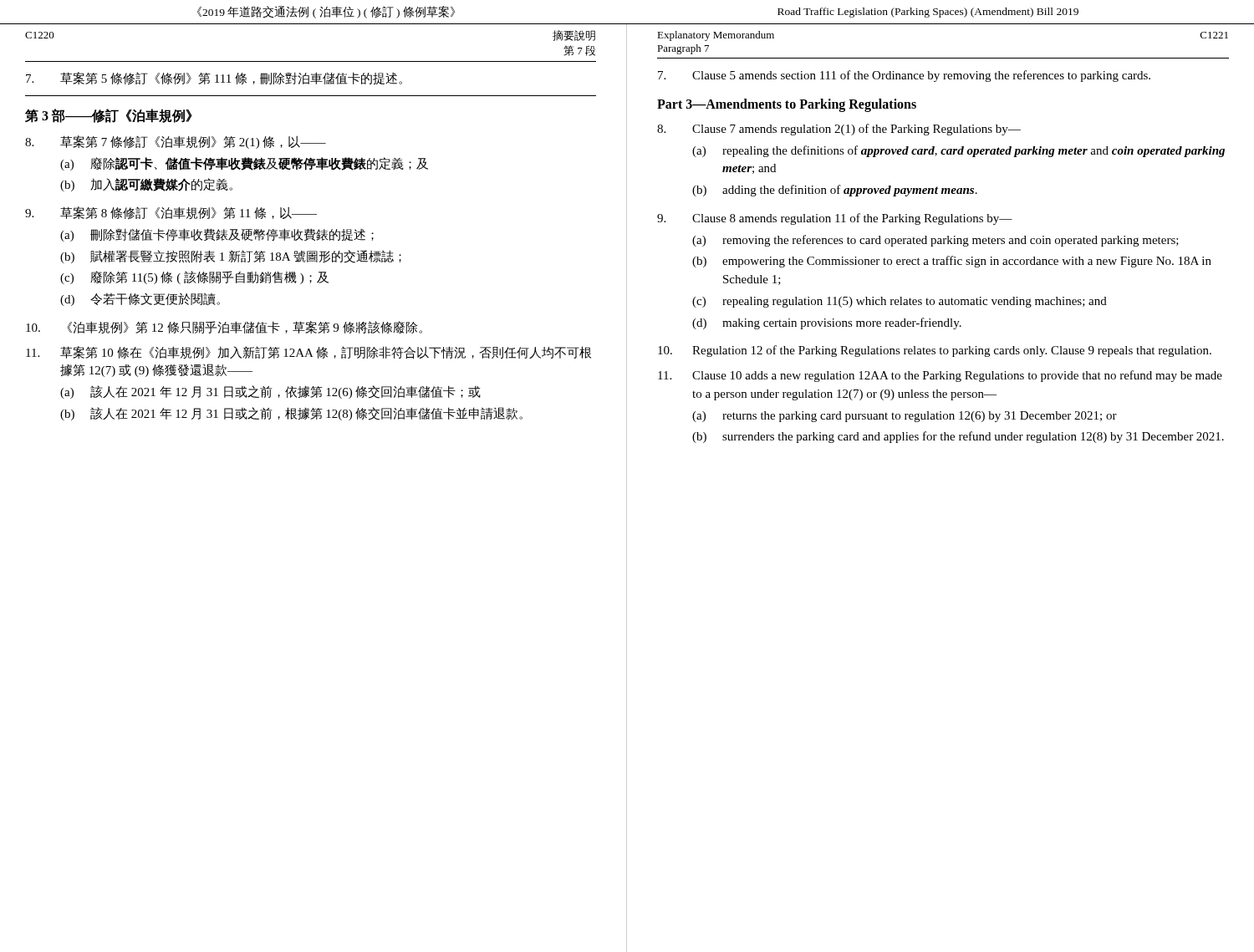Image resolution: width=1254 pixels, height=952 pixels.
Task: Select the list item that says "(d) 令若干條文更便於閱讀。"
Action: click(140, 299)
